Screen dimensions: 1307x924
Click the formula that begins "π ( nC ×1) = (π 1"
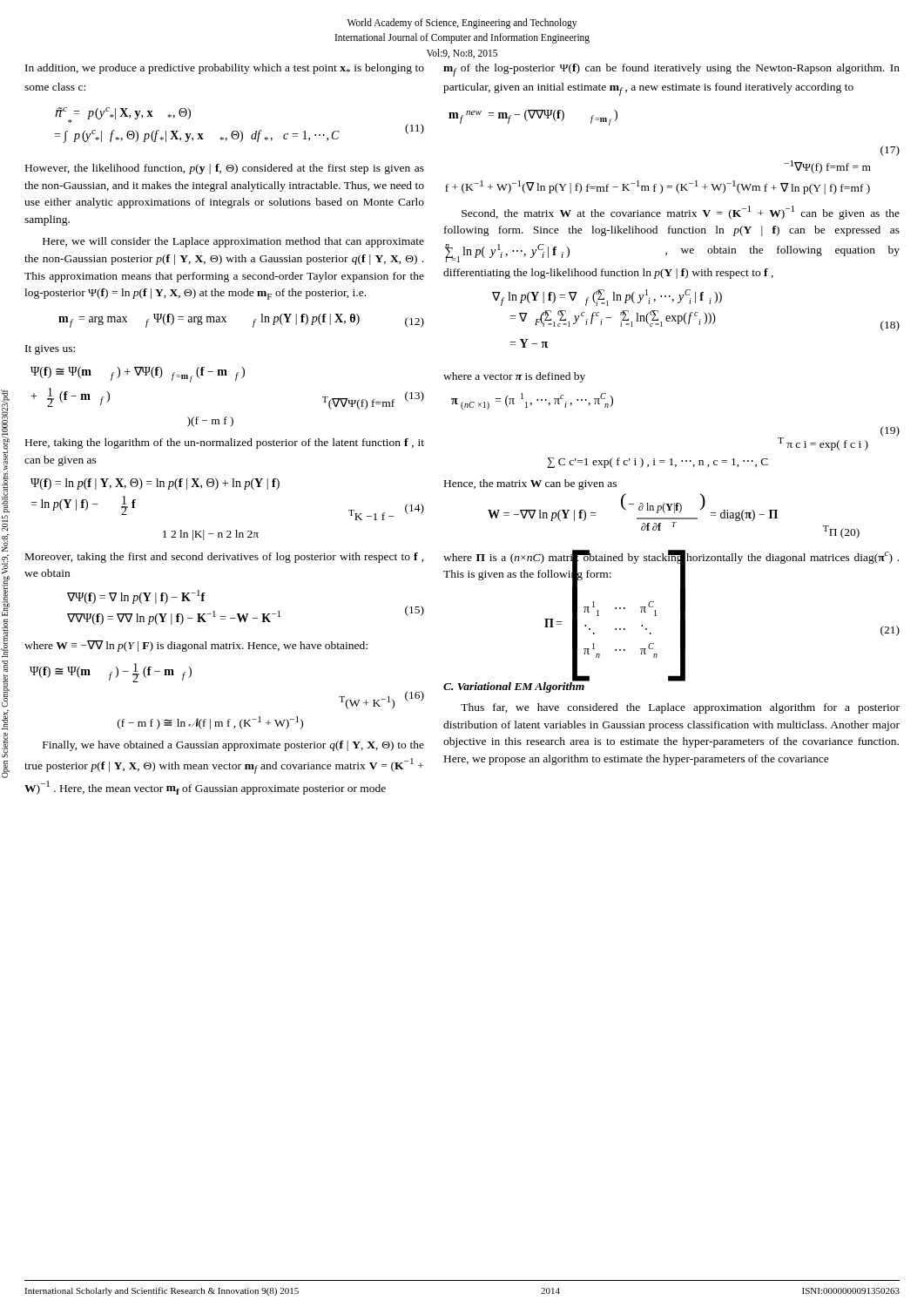532,401
